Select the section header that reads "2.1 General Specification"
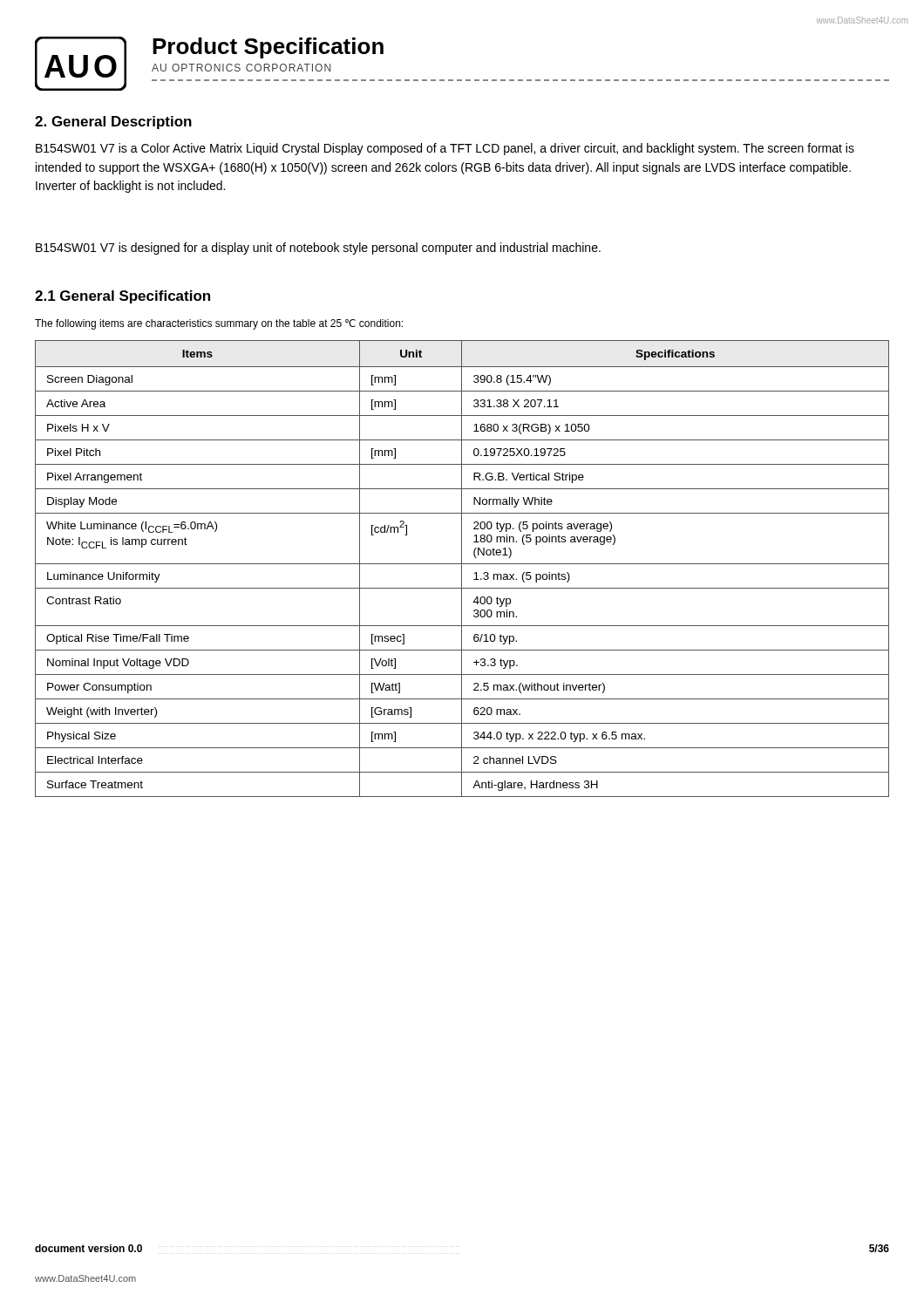 (x=123, y=296)
